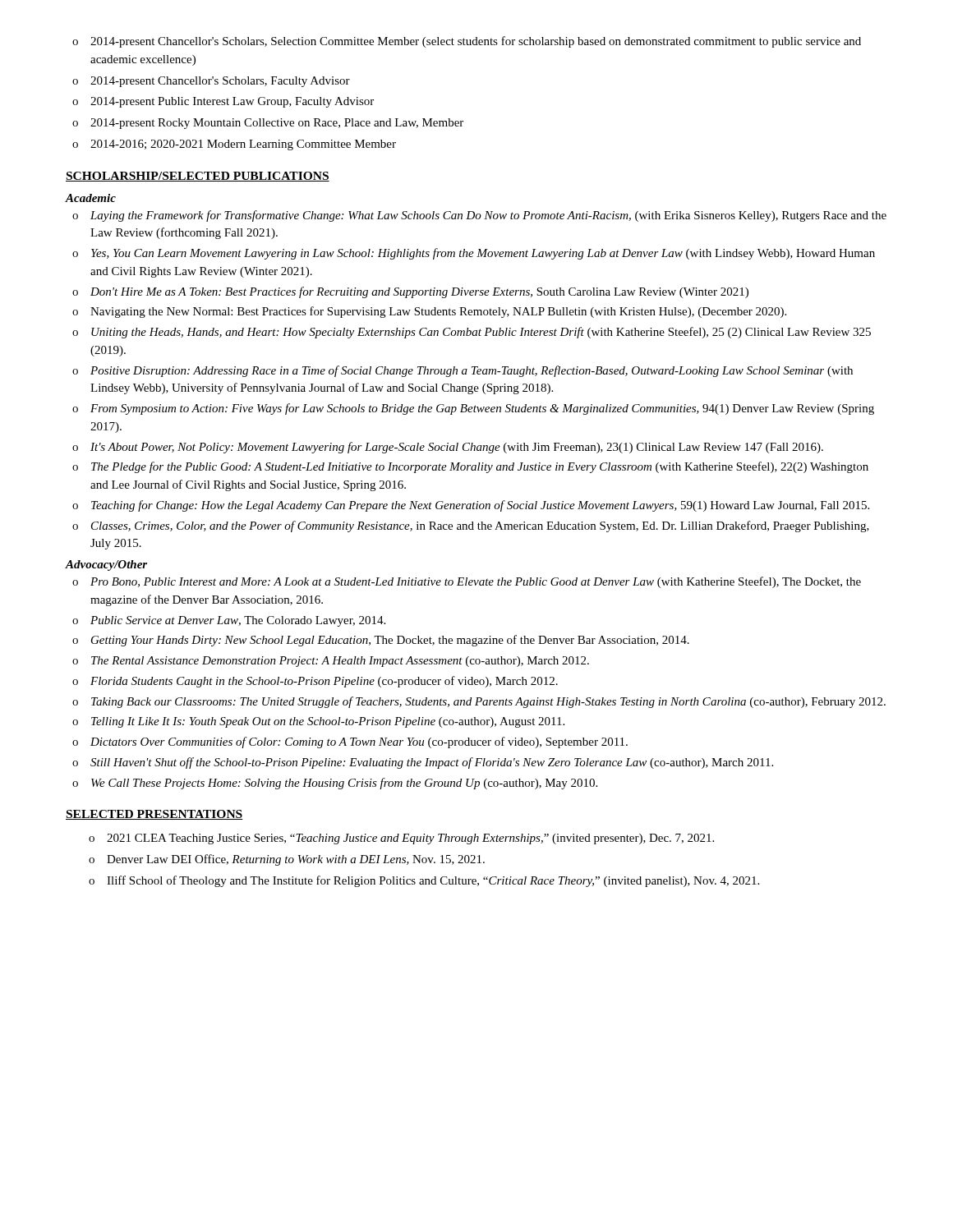Click the passage that begins "Taking Back our Classrooms: The United"
Viewport: 953px width, 1232px height.
tap(488, 701)
